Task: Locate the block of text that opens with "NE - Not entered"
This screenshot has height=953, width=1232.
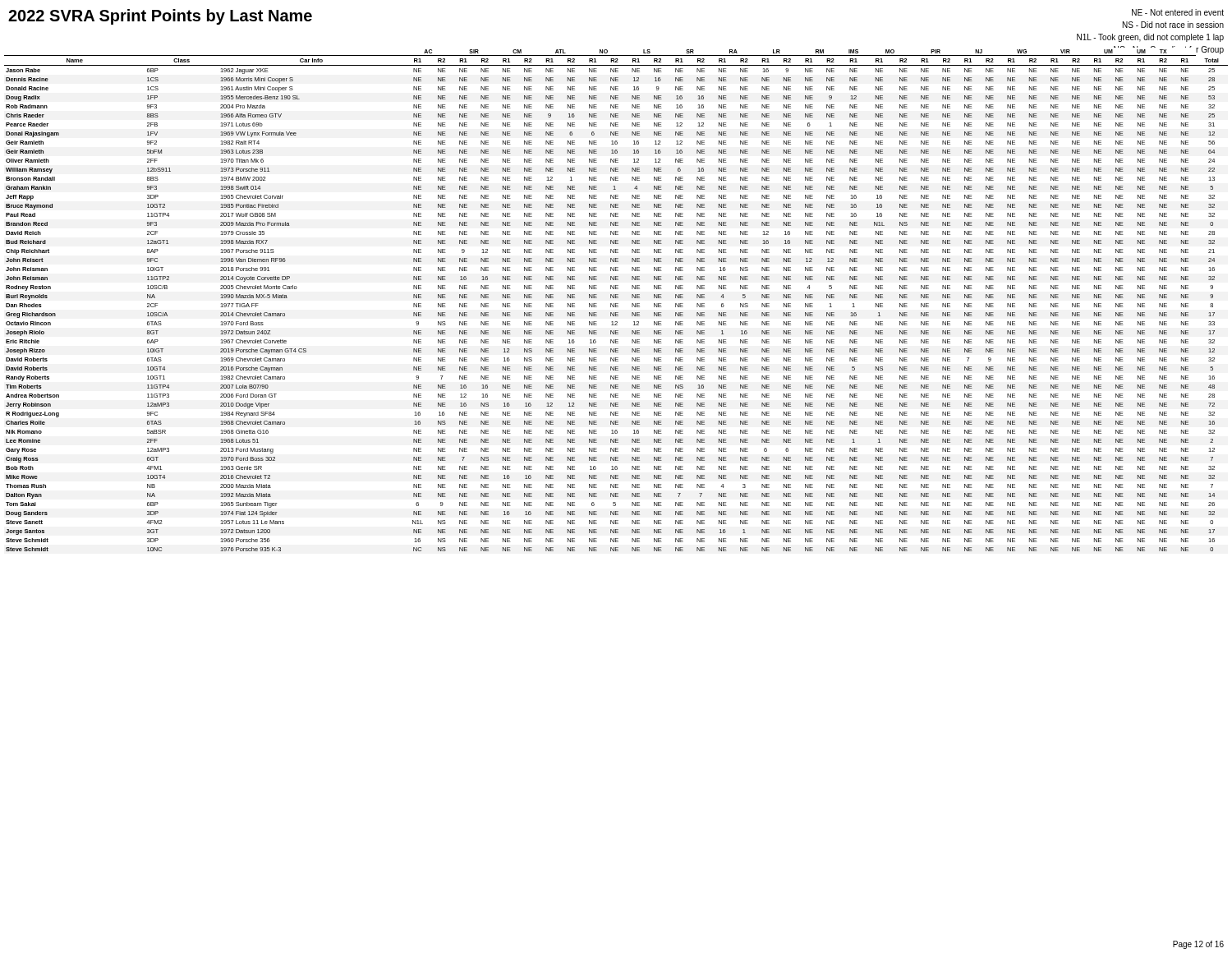Action: coord(1150,37)
